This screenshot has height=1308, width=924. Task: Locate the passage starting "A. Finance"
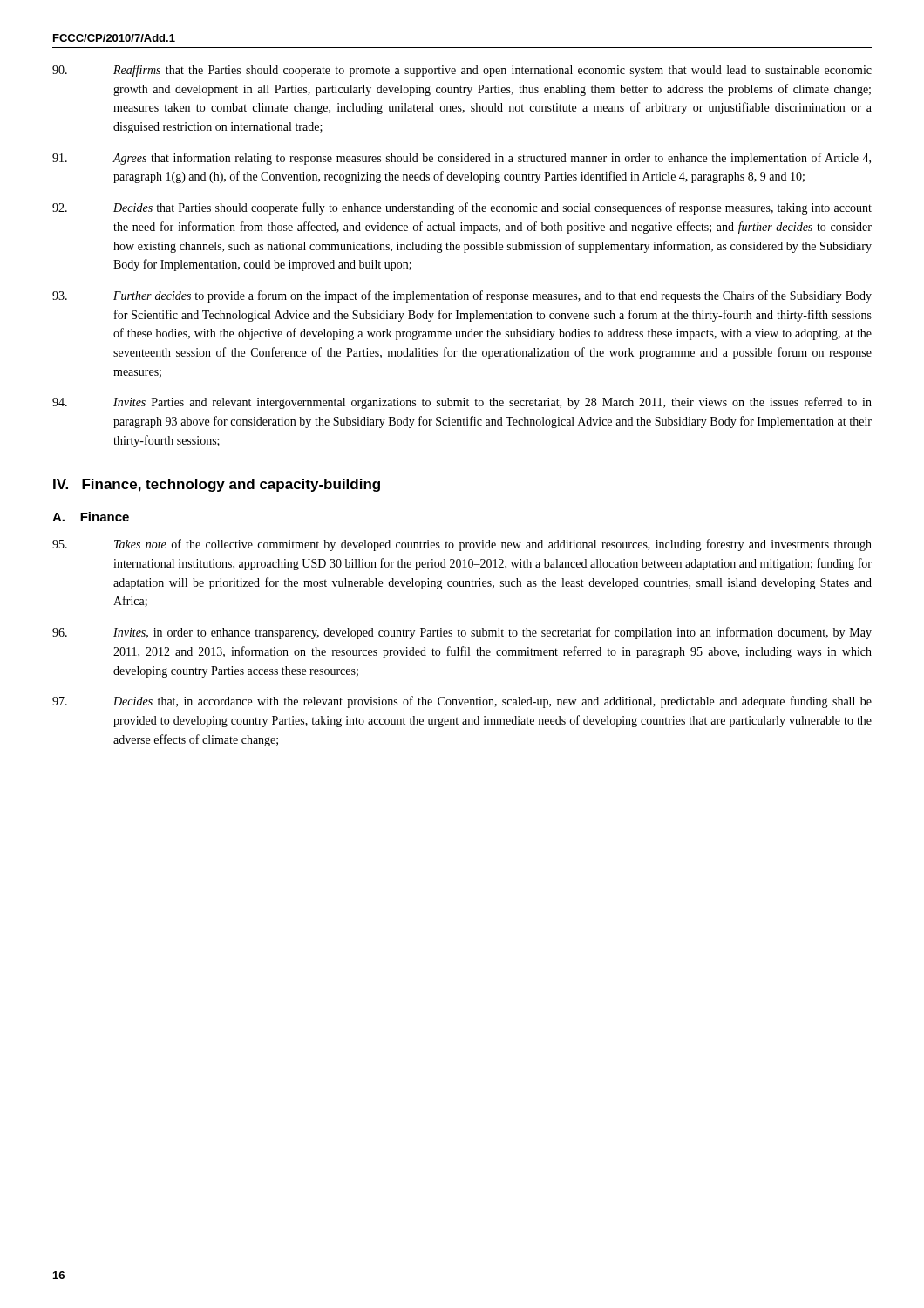click(x=91, y=517)
